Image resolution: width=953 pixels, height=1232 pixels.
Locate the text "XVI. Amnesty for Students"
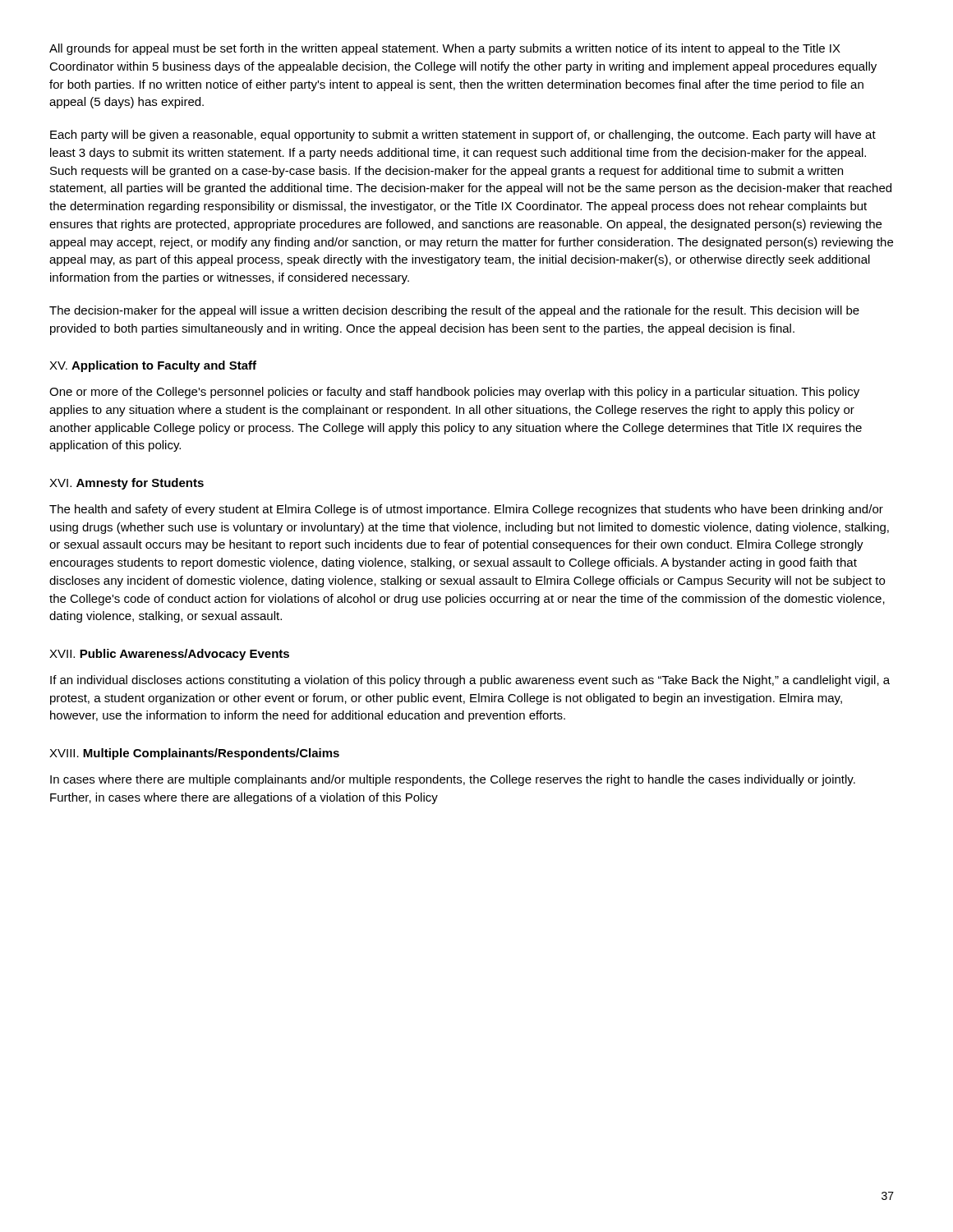(x=127, y=483)
